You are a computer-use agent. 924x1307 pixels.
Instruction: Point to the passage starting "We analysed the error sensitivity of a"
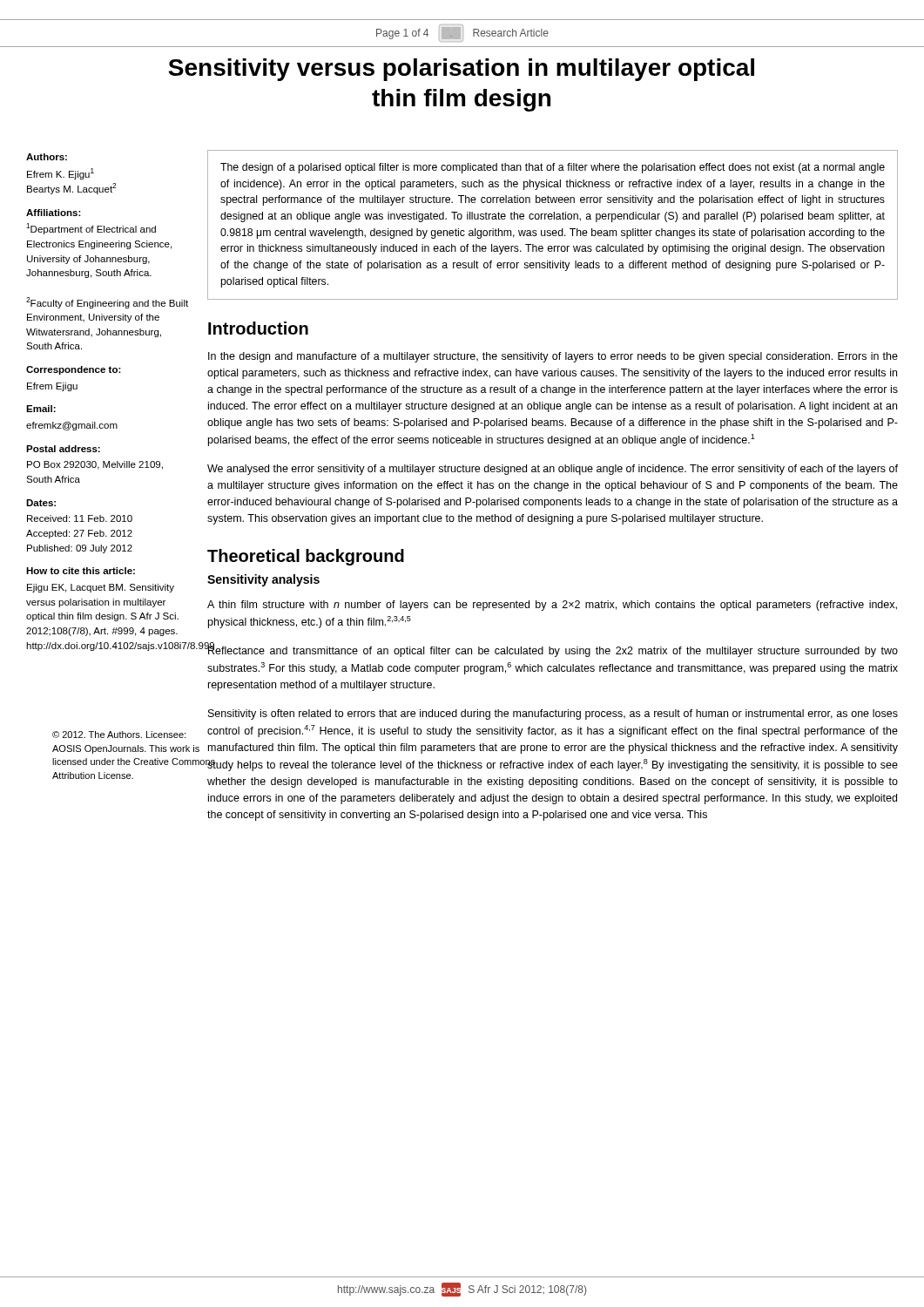click(553, 494)
